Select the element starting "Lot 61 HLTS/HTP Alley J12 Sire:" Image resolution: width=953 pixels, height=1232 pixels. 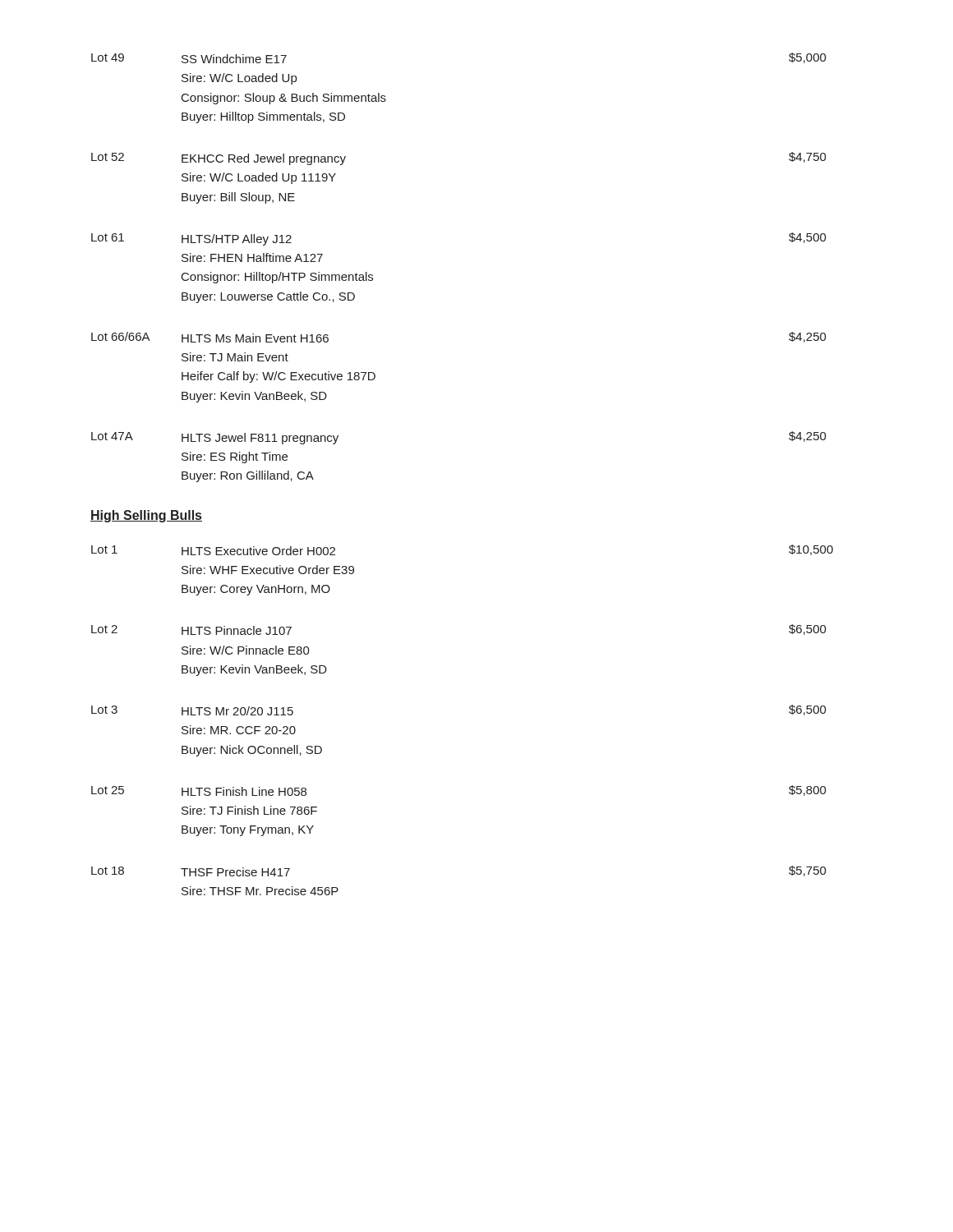pos(106,239)
